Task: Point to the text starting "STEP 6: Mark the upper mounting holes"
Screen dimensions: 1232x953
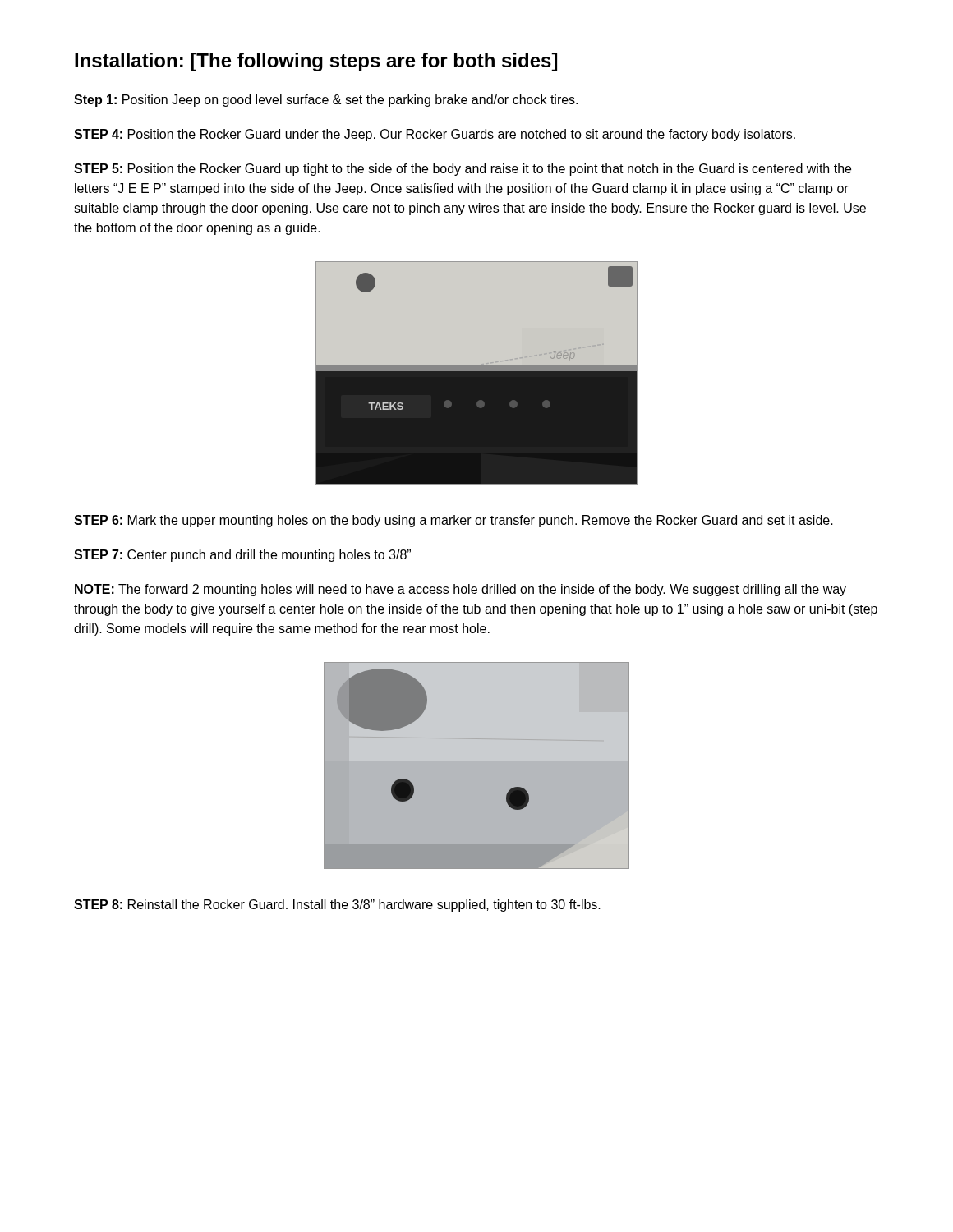Action: click(x=454, y=520)
